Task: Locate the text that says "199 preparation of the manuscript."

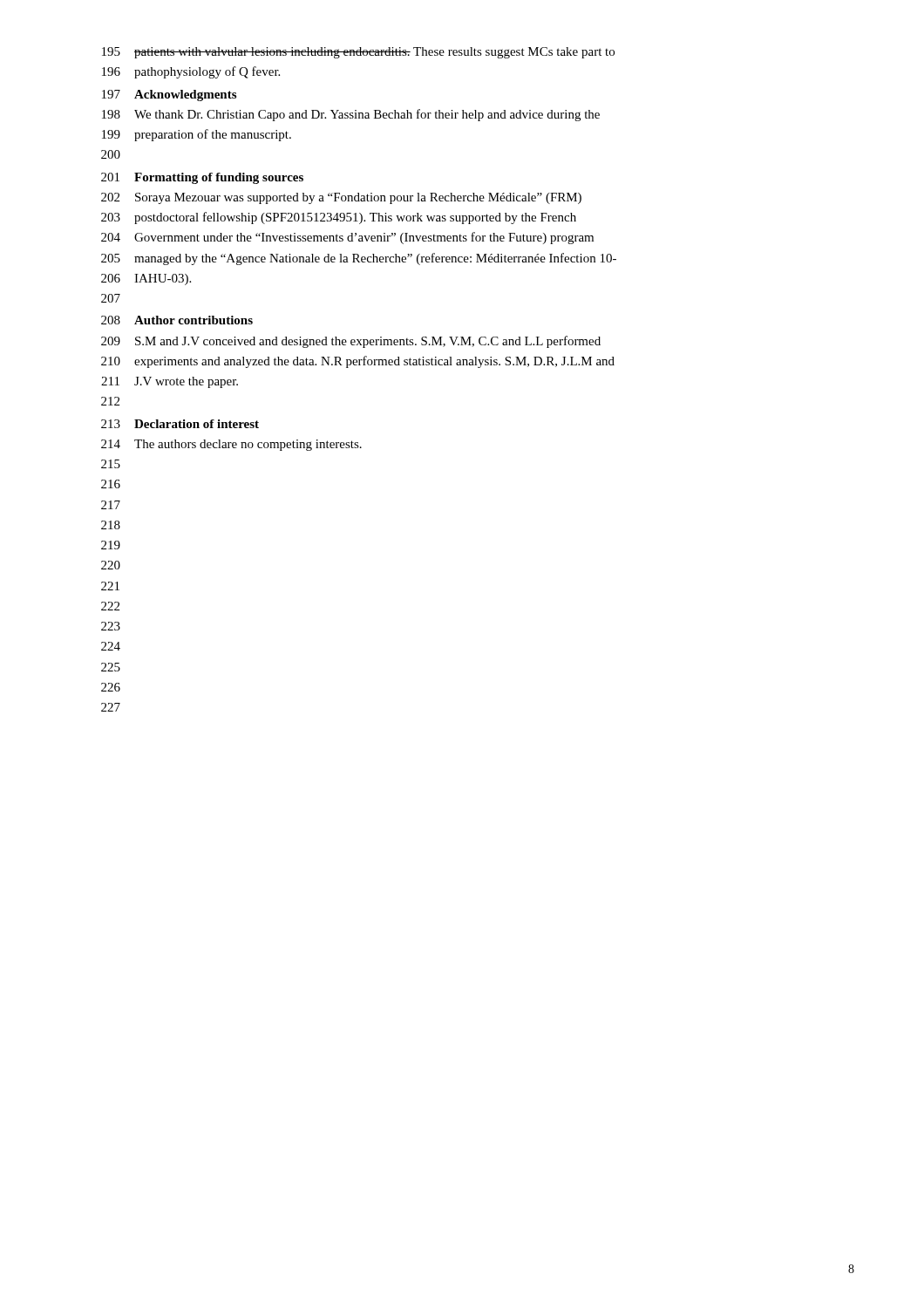Action: coord(197,135)
